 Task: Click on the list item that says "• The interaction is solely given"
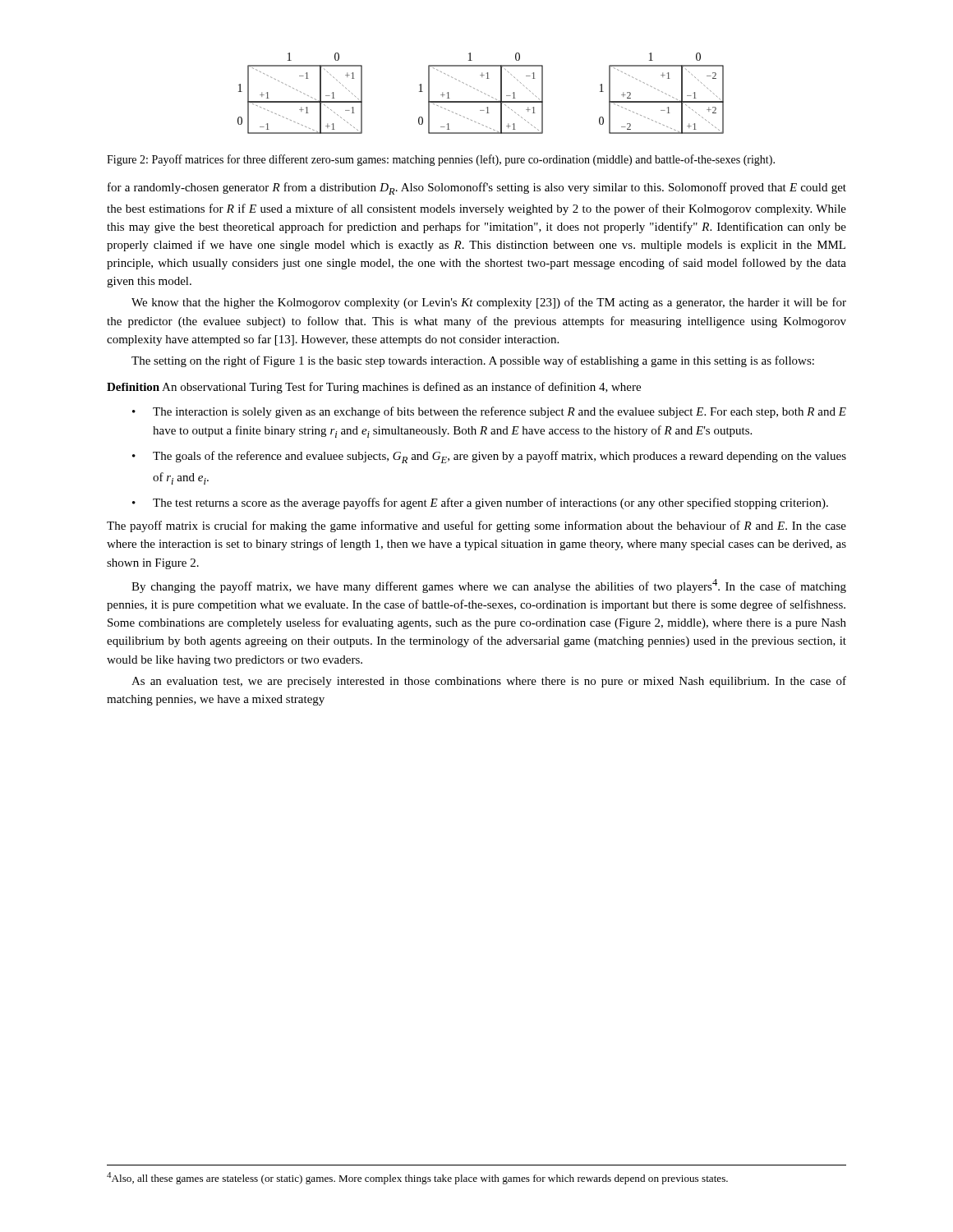pyautogui.click(x=489, y=422)
